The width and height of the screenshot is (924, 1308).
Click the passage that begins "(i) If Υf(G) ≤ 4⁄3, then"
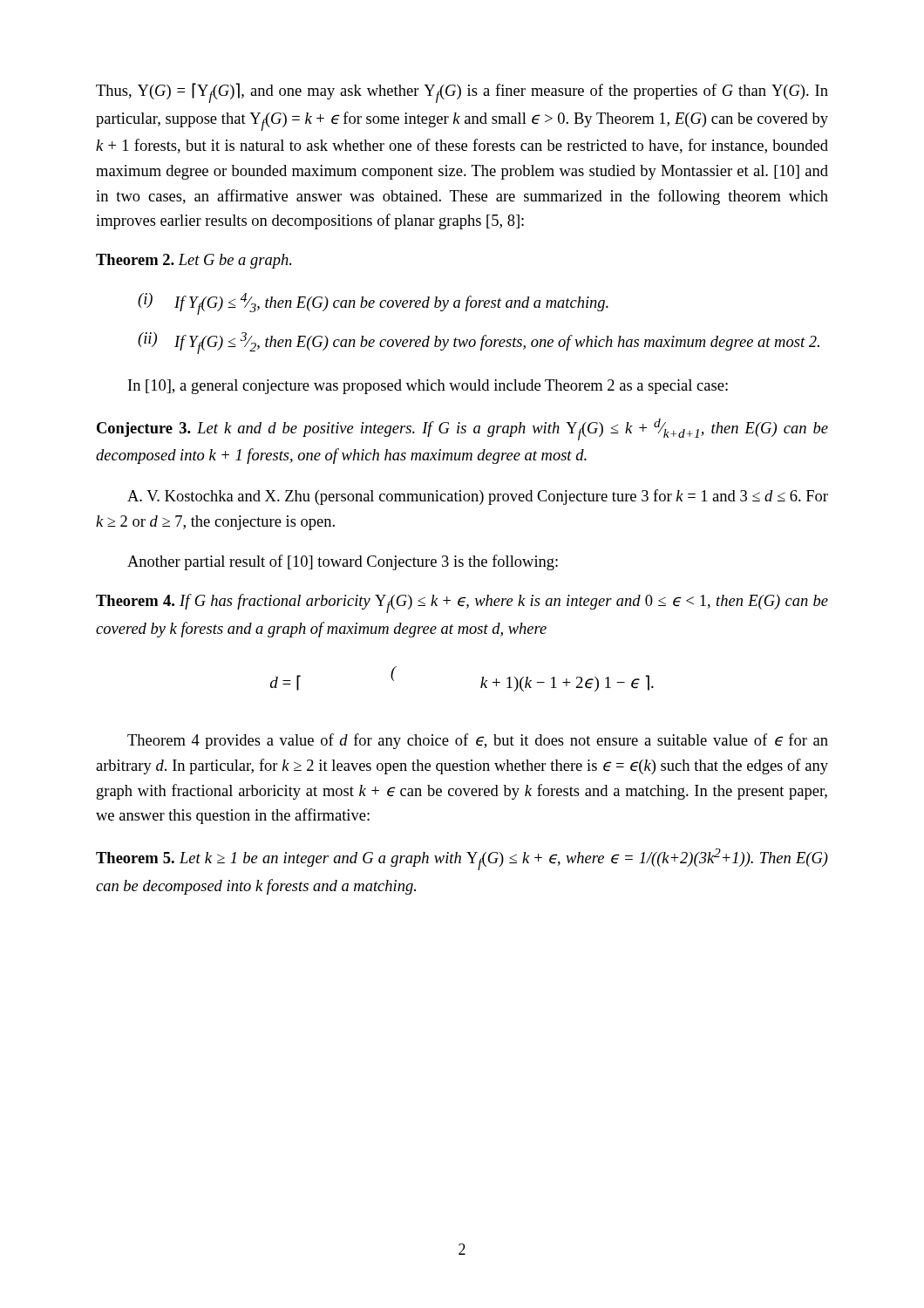[483, 302]
